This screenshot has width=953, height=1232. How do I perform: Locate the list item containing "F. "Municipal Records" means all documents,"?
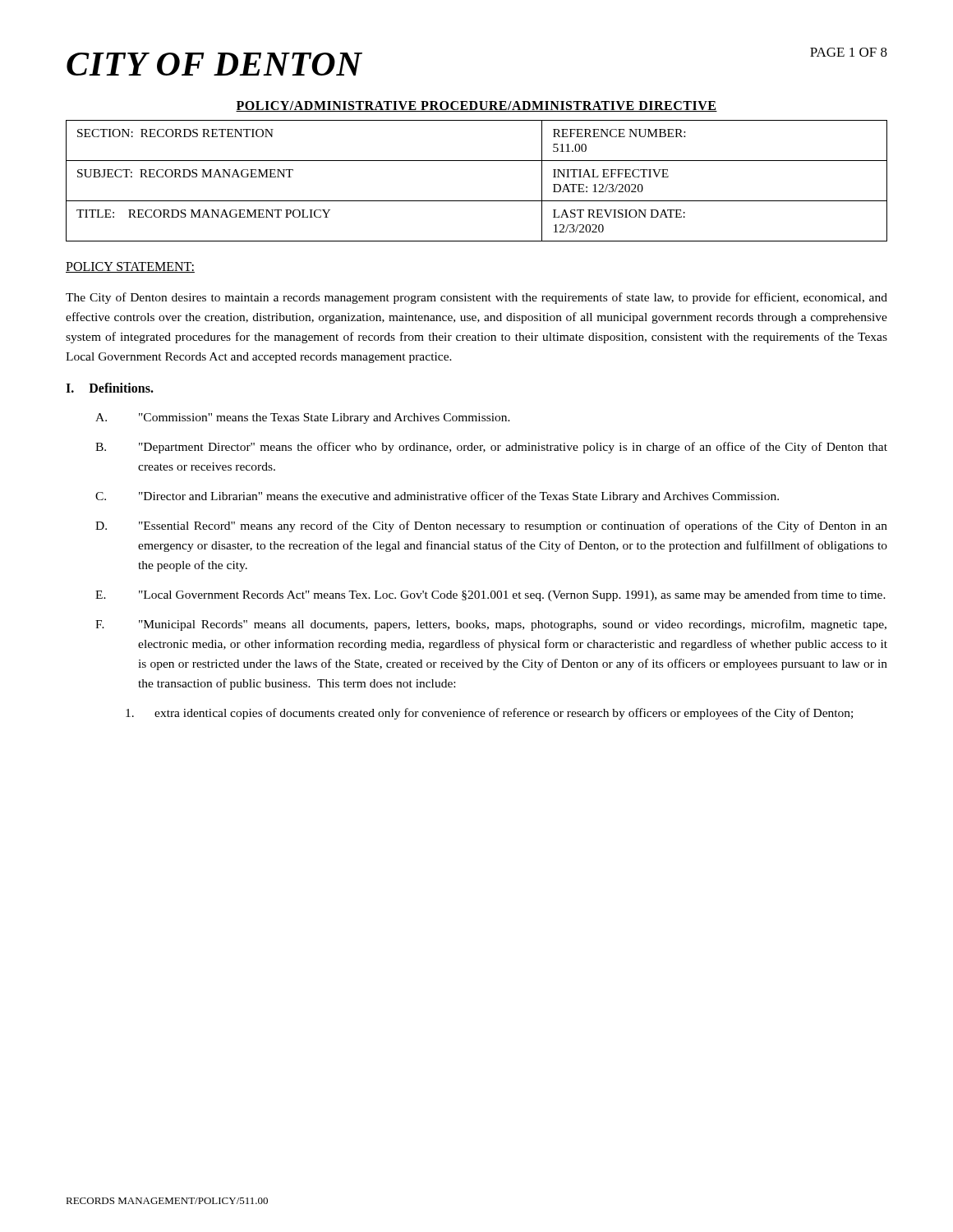click(476, 654)
